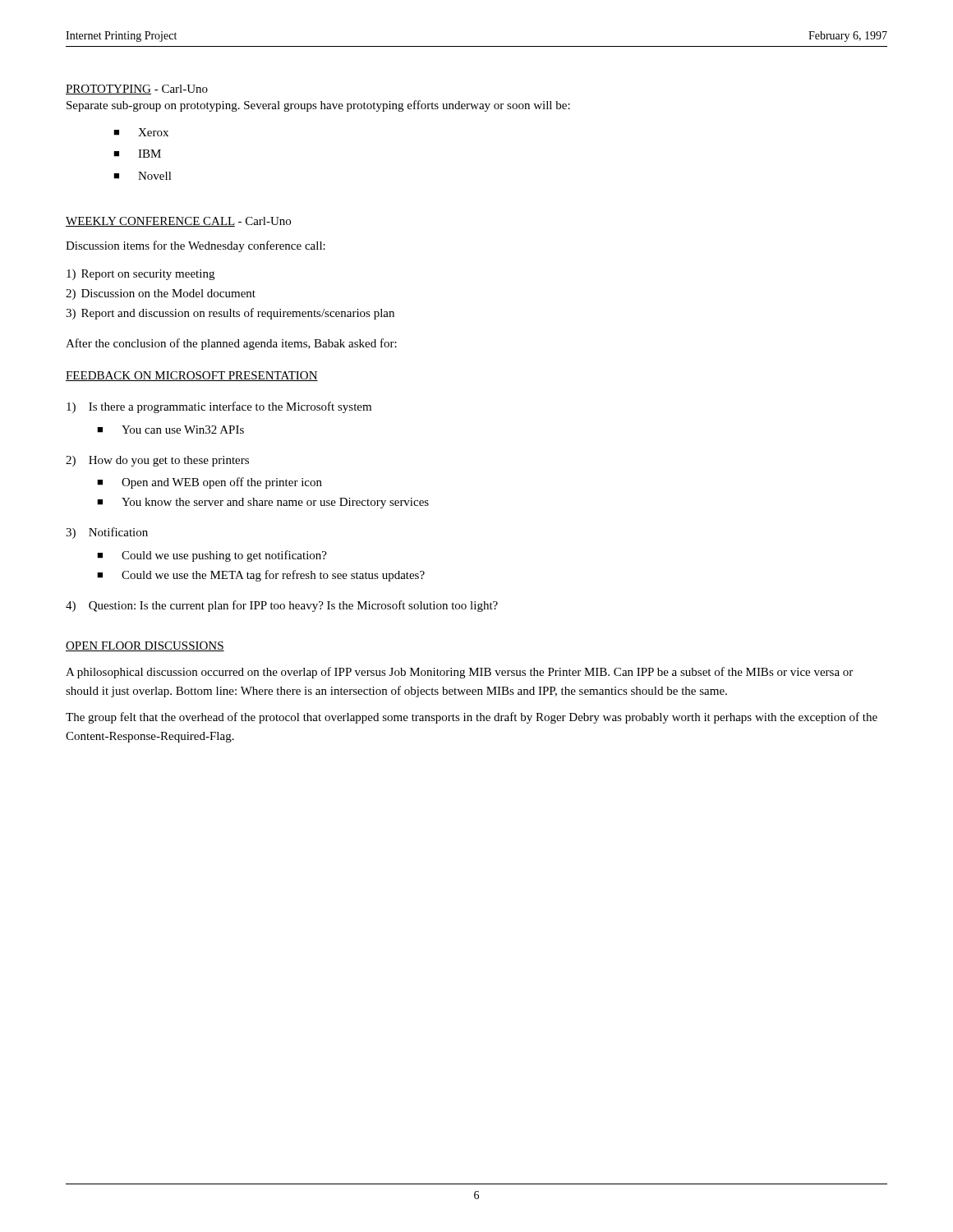Find the block on this page that starts "After the conclusion of the planned agenda"
This screenshot has height=1232, width=953.
232,343
